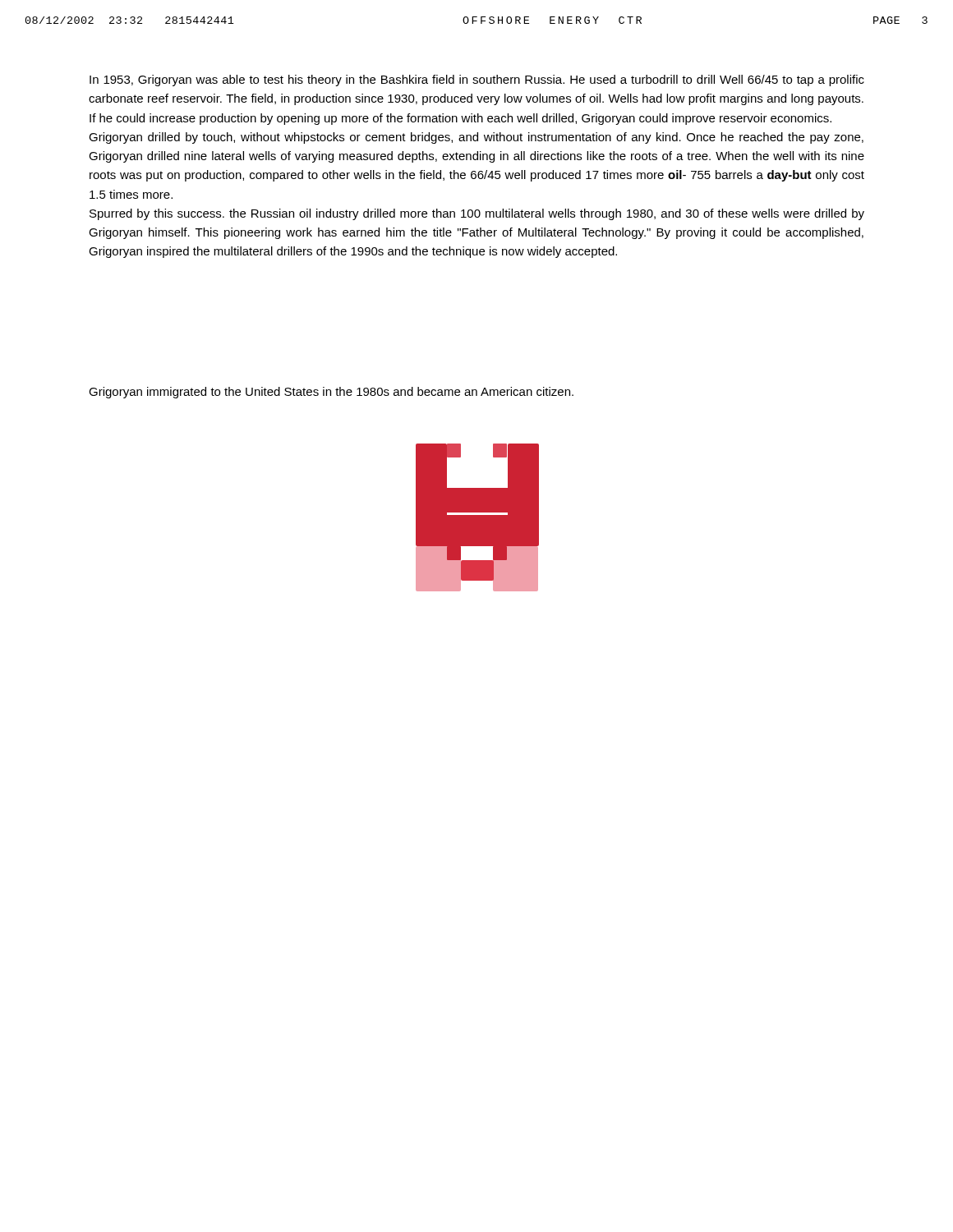Point to the passage starting "Grigoryan immigrated to"
The image size is (953, 1232).
point(476,391)
